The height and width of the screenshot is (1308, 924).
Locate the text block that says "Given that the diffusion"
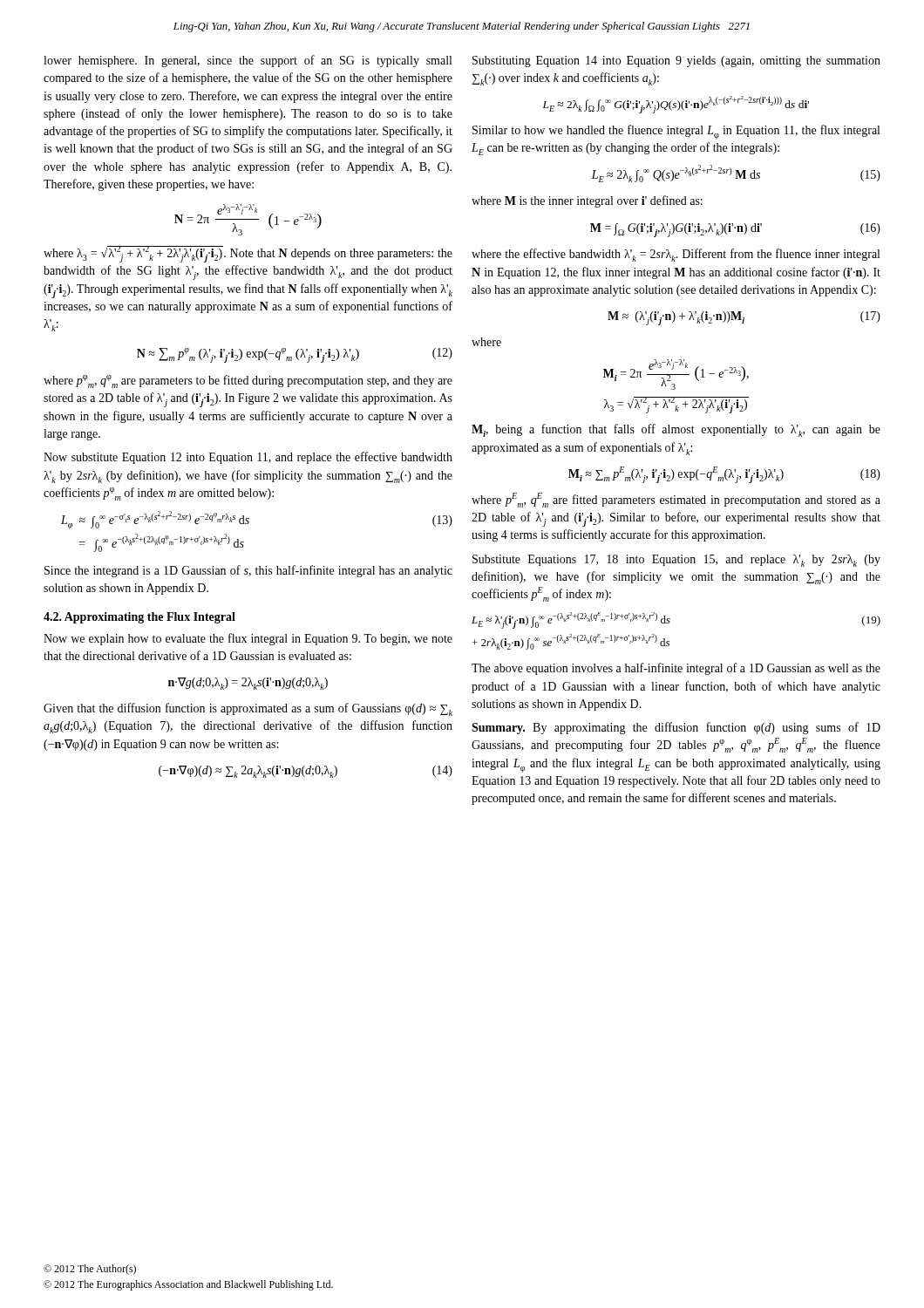248,727
